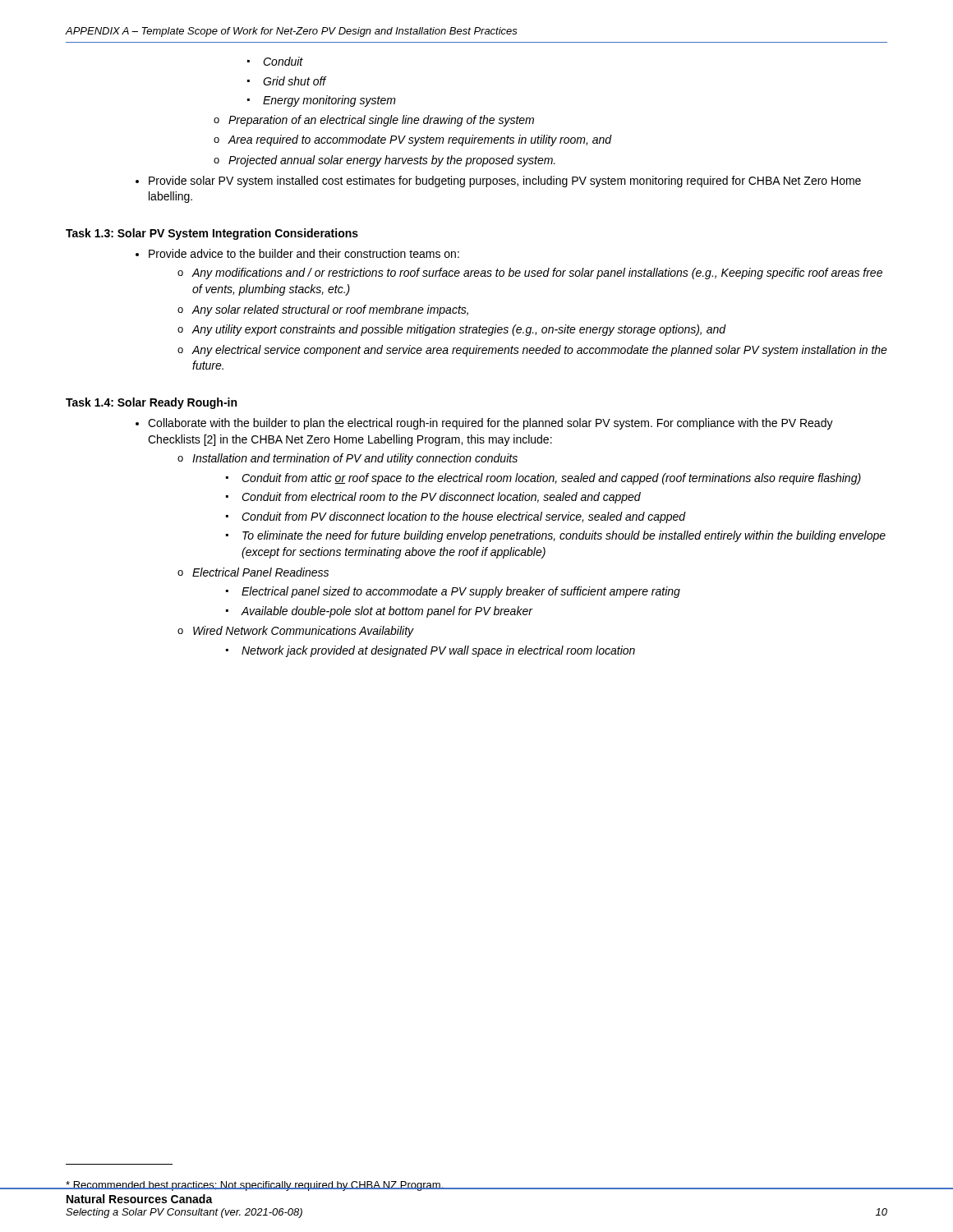Where is the passage that starts "Provide advice to"?
This screenshot has width=953, height=1232.
coord(304,253)
